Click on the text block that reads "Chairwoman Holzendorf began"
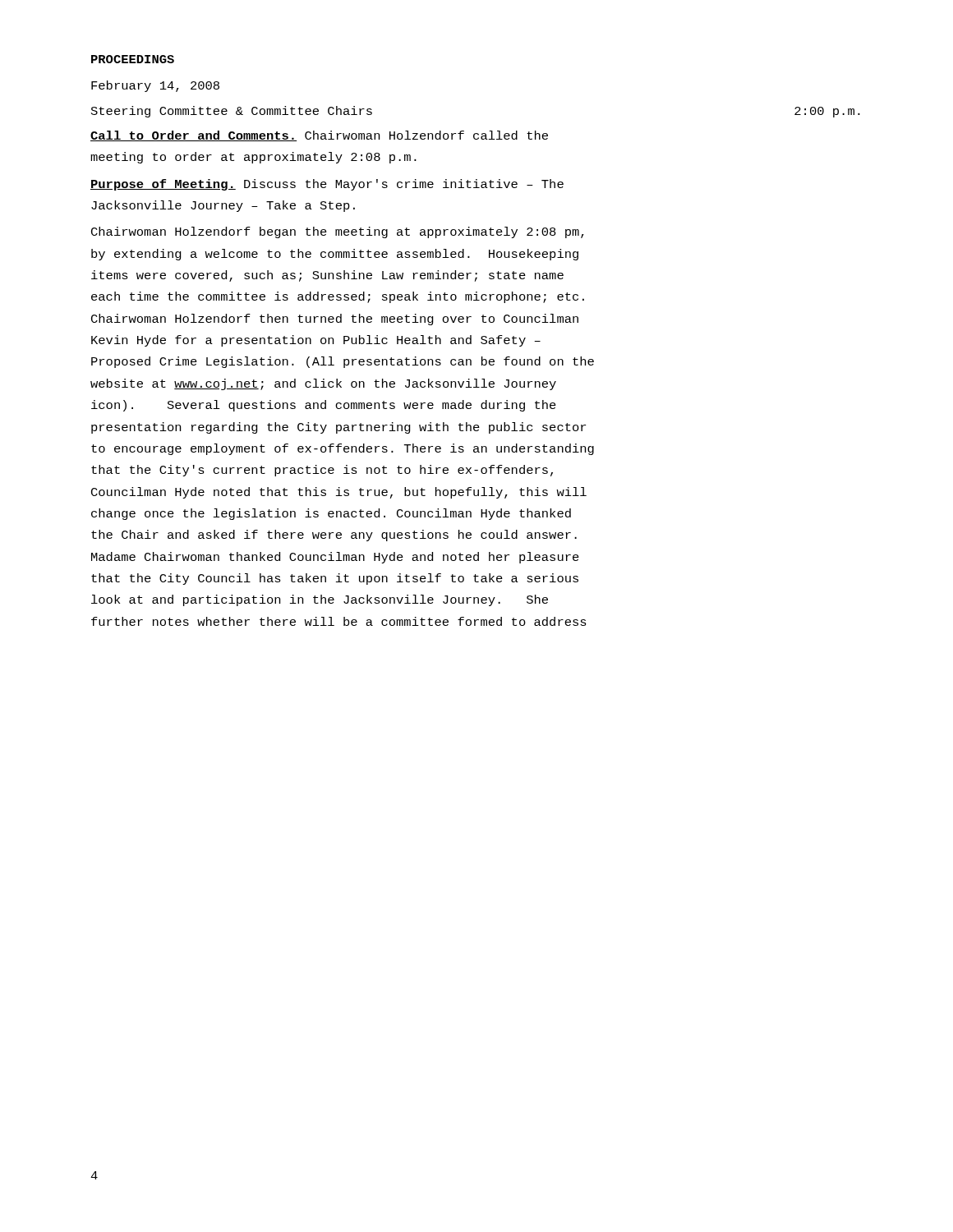Image resolution: width=953 pixels, height=1232 pixels. coord(343,428)
